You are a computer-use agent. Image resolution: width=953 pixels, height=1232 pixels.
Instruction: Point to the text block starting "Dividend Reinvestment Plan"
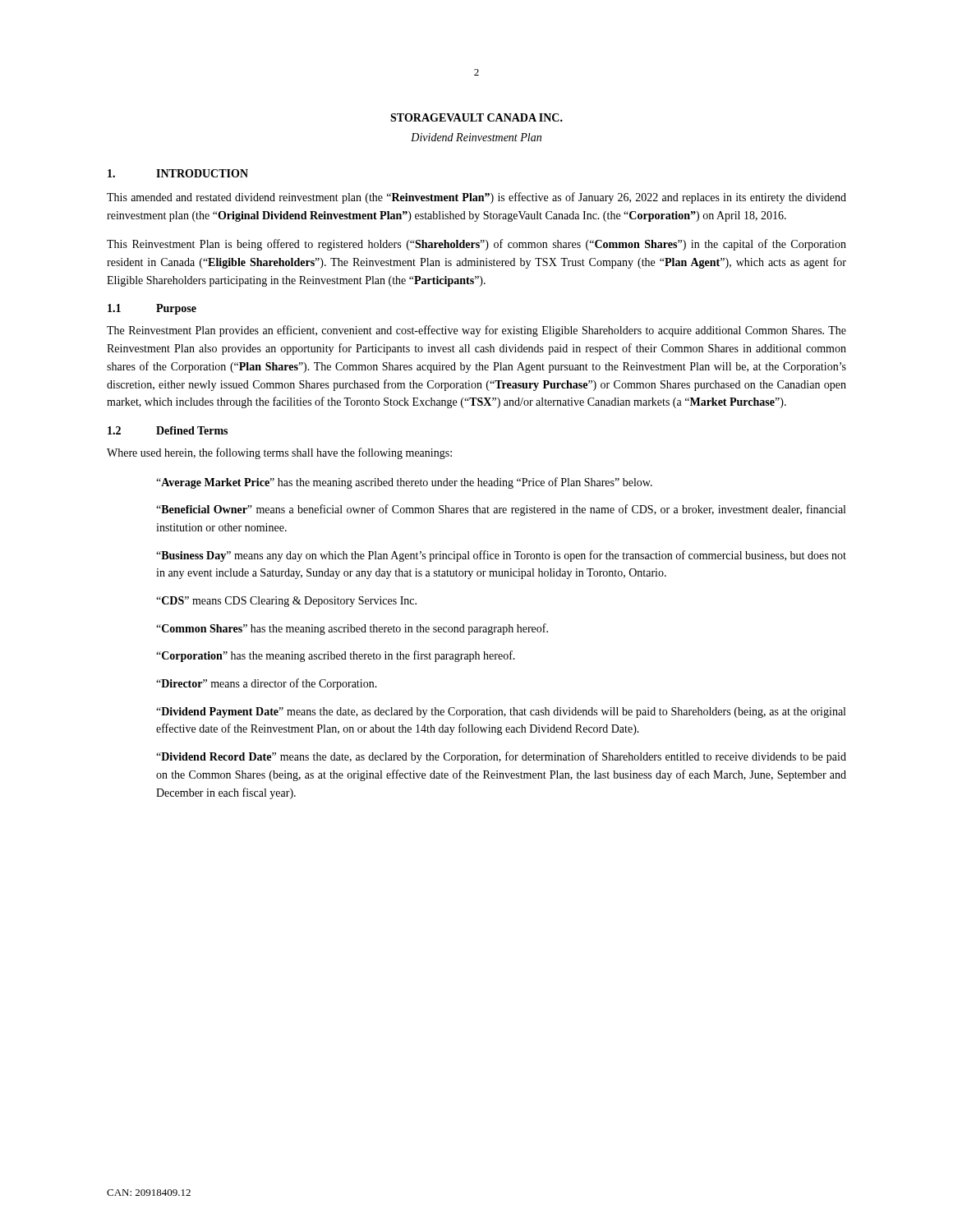pos(476,138)
